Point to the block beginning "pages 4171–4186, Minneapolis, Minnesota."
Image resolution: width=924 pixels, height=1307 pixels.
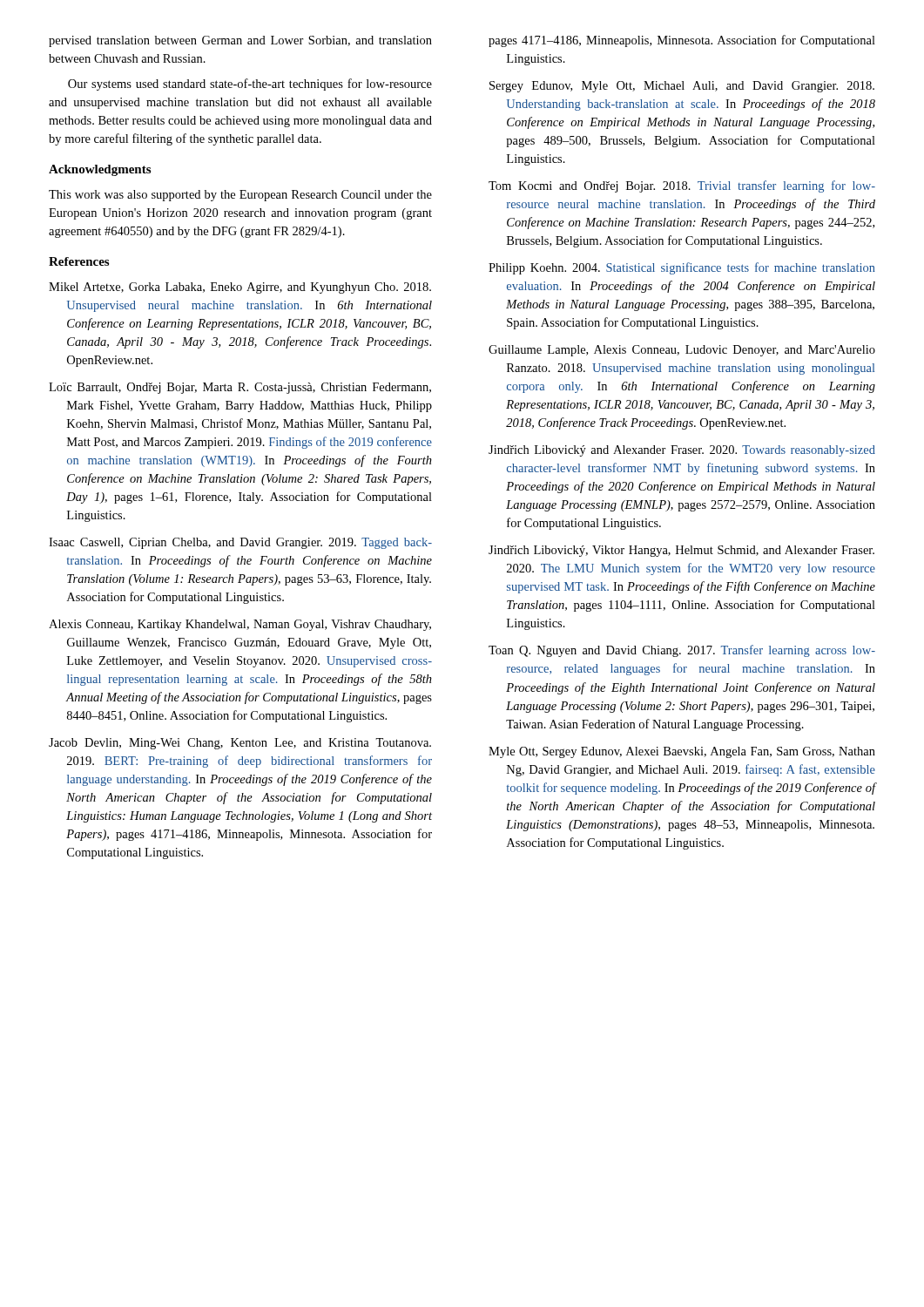tap(682, 50)
